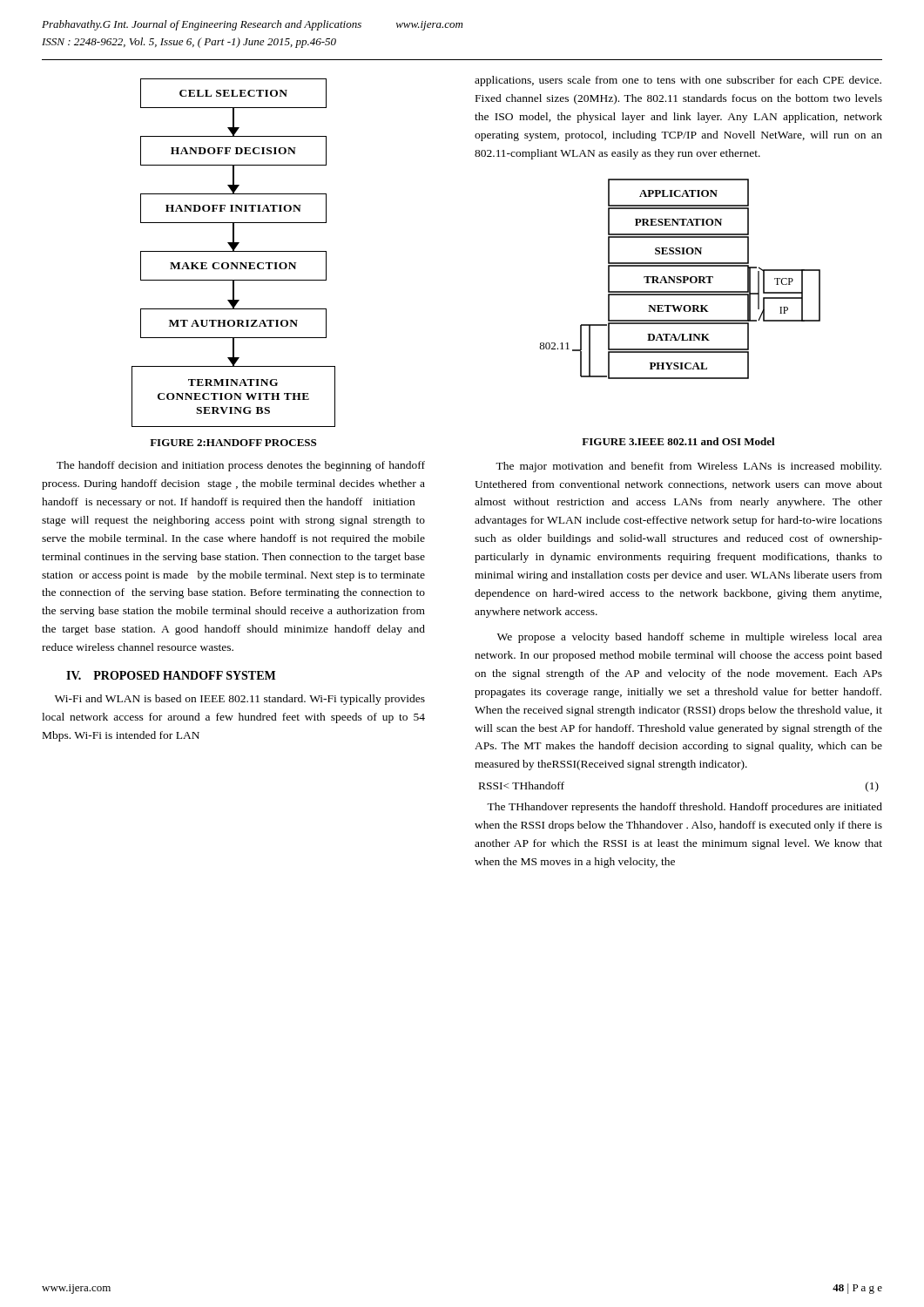Locate the flowchart
The width and height of the screenshot is (924, 1307).
tap(233, 253)
